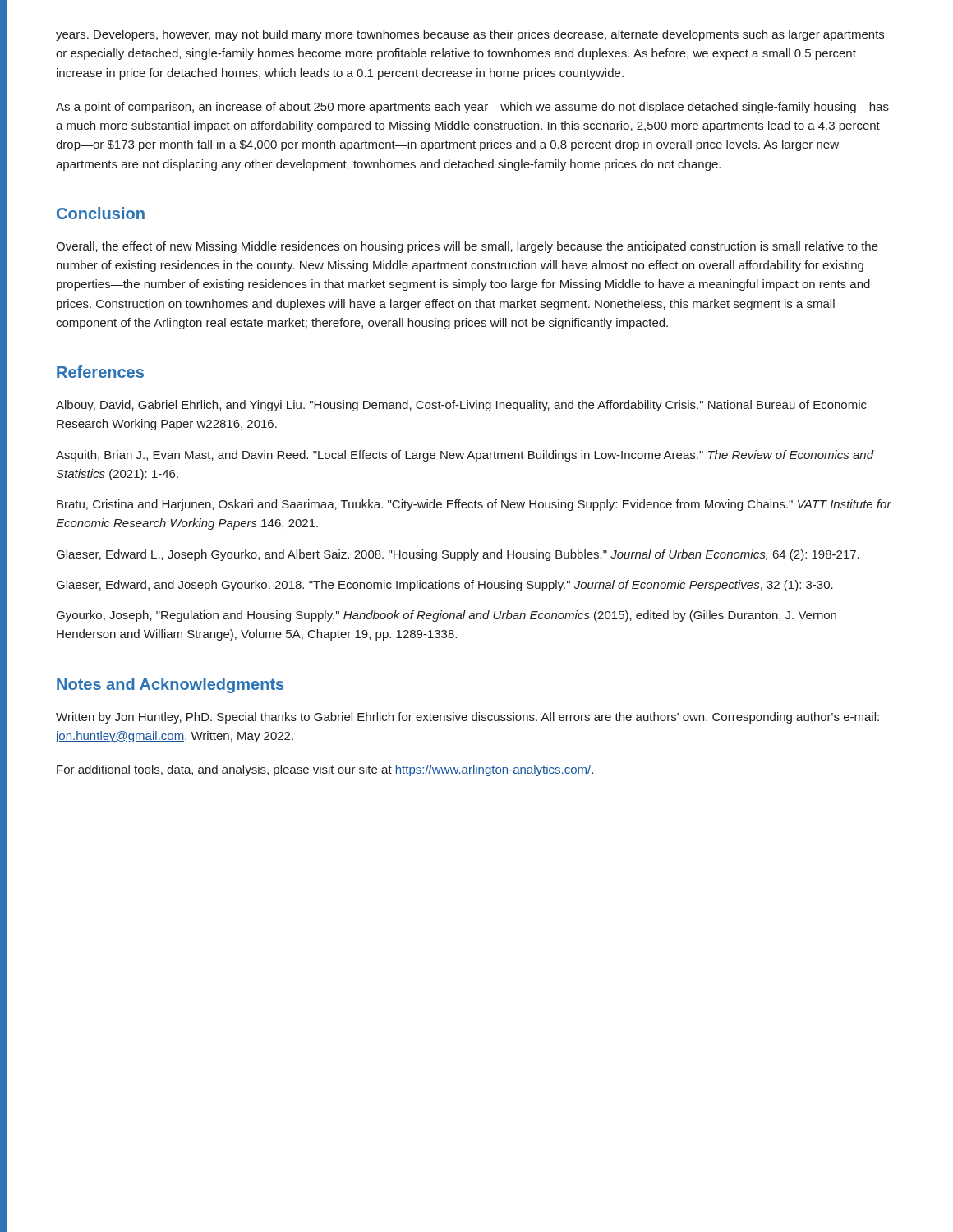Screen dimensions: 1232x953
Task: Click the passage that begins "Albouy, David, Gabriel Ehrlich,"
Action: tap(461, 414)
